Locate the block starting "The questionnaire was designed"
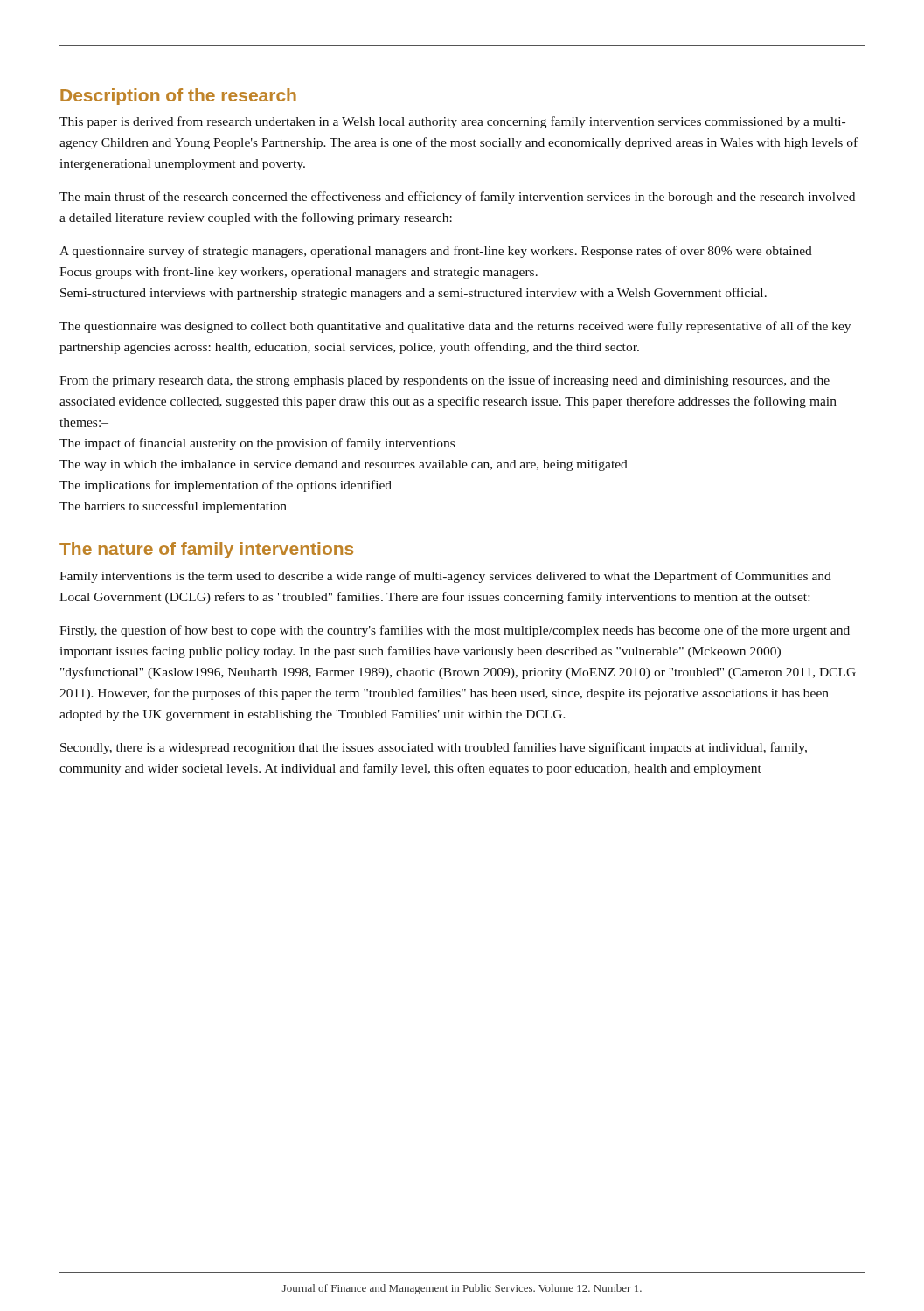 pyautogui.click(x=455, y=336)
